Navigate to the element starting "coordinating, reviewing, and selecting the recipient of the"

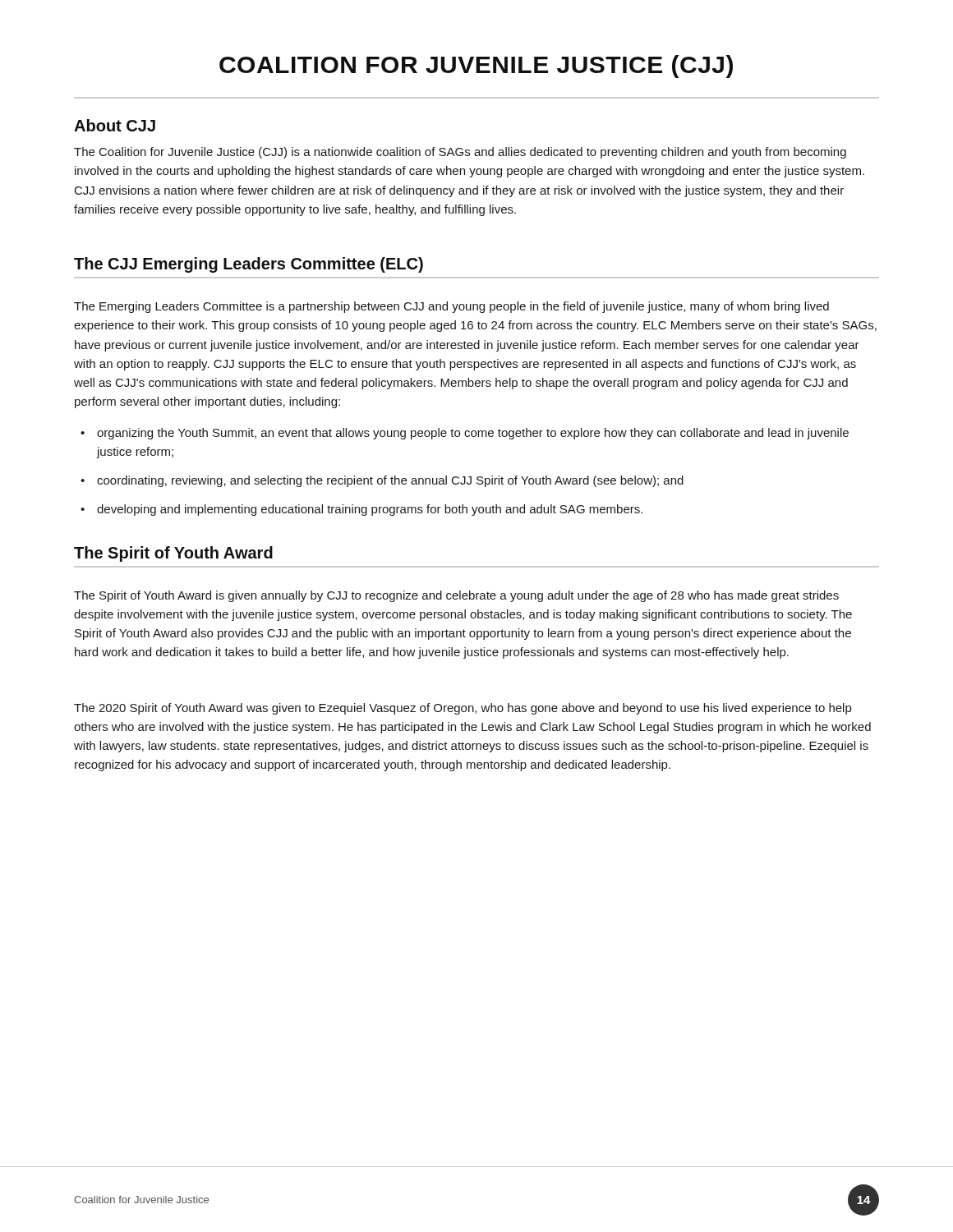pos(390,480)
